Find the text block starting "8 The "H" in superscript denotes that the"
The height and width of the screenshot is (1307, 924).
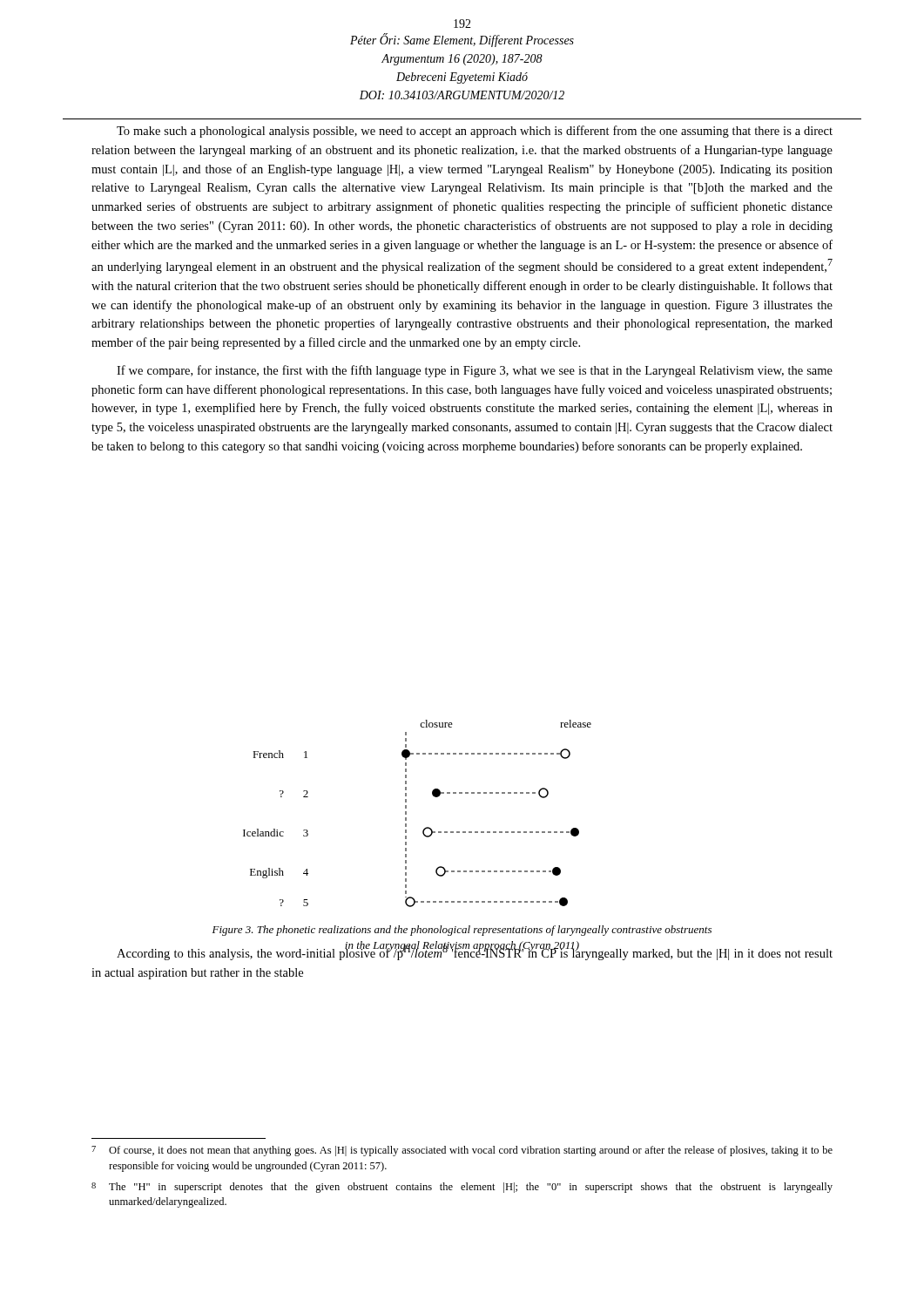point(462,1195)
